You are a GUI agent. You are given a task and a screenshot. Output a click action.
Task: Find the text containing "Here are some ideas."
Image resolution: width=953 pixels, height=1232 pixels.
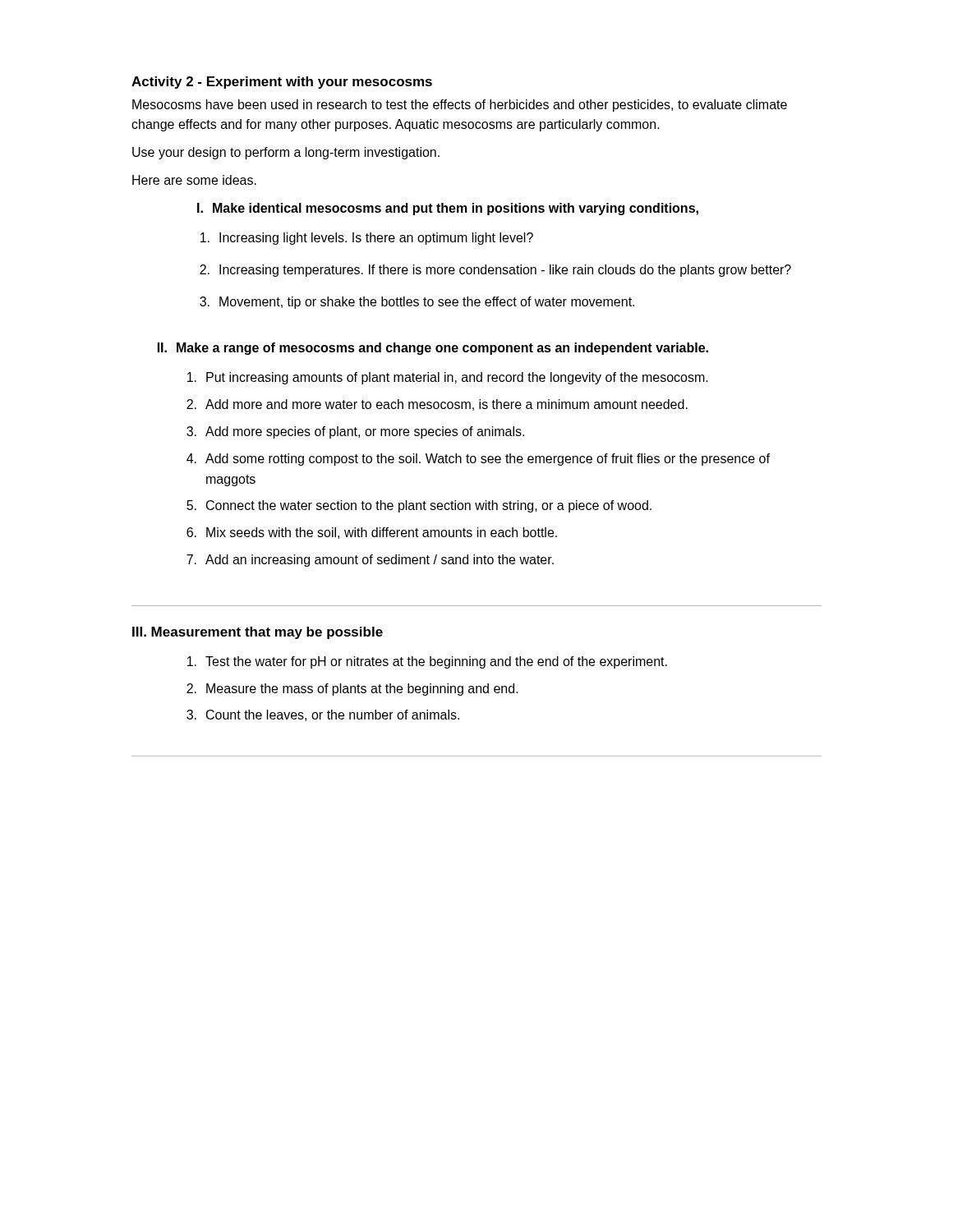(x=194, y=180)
